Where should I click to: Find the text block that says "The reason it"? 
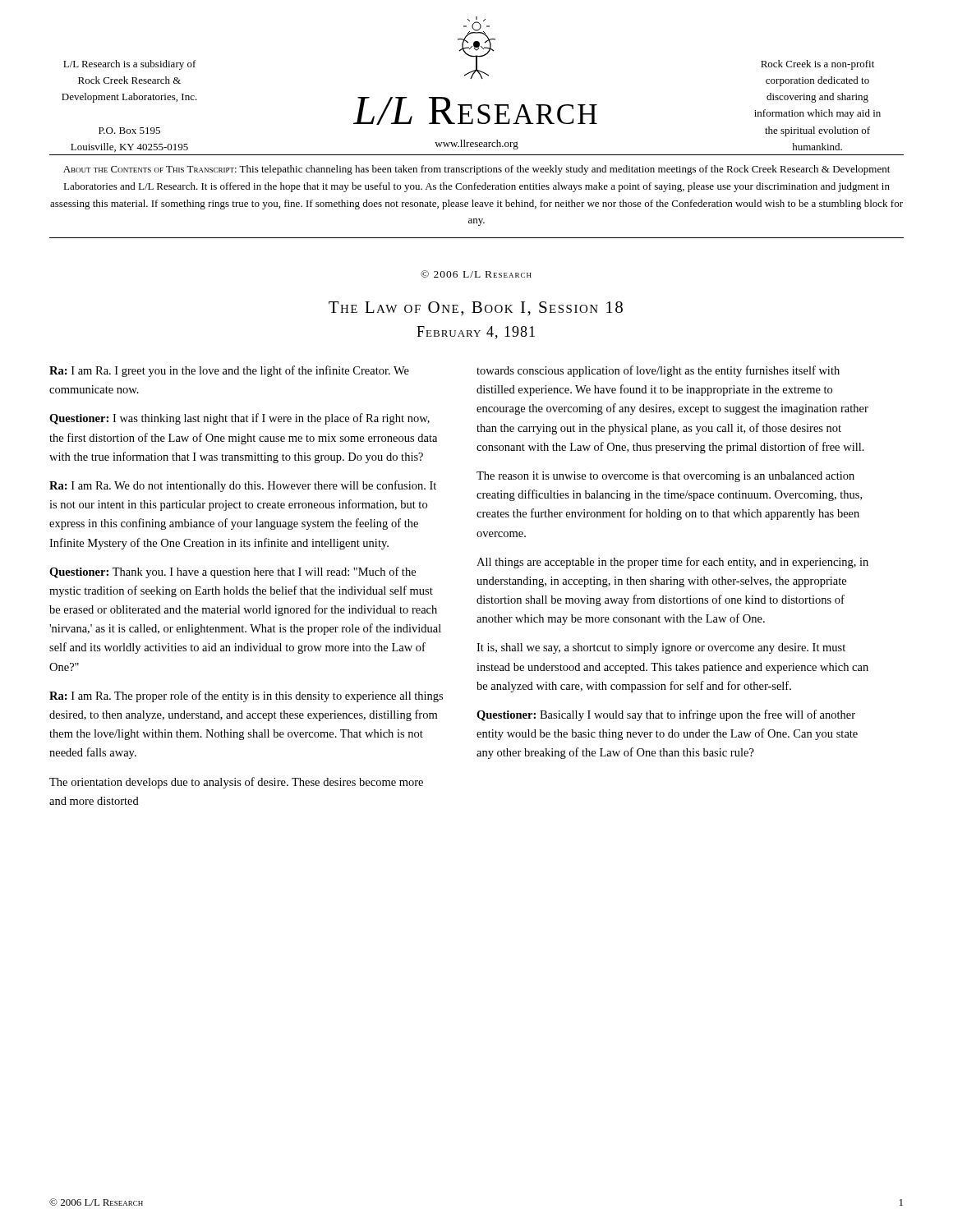point(674,505)
